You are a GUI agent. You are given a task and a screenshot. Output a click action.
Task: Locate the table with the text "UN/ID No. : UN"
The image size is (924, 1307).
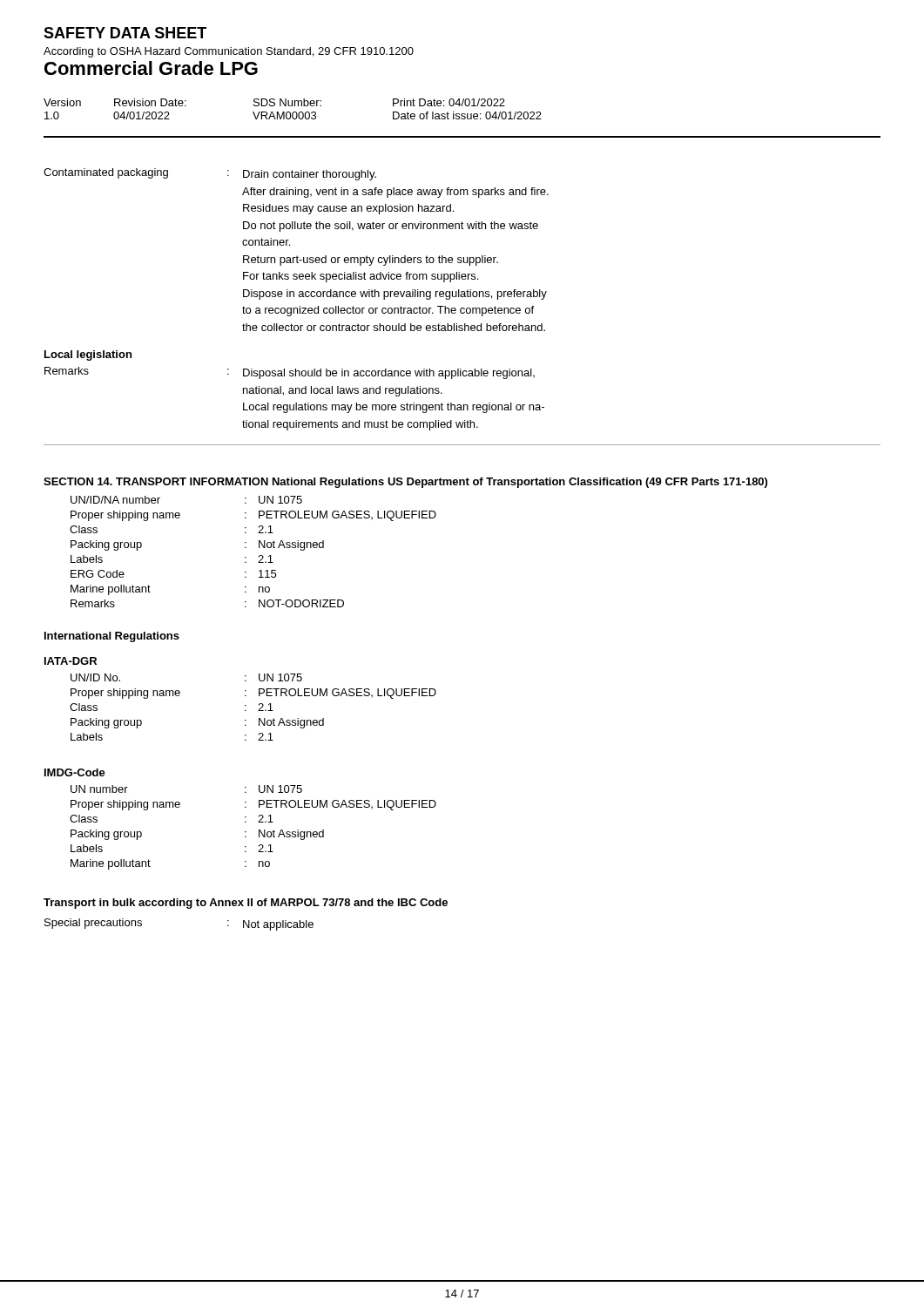coord(462,707)
